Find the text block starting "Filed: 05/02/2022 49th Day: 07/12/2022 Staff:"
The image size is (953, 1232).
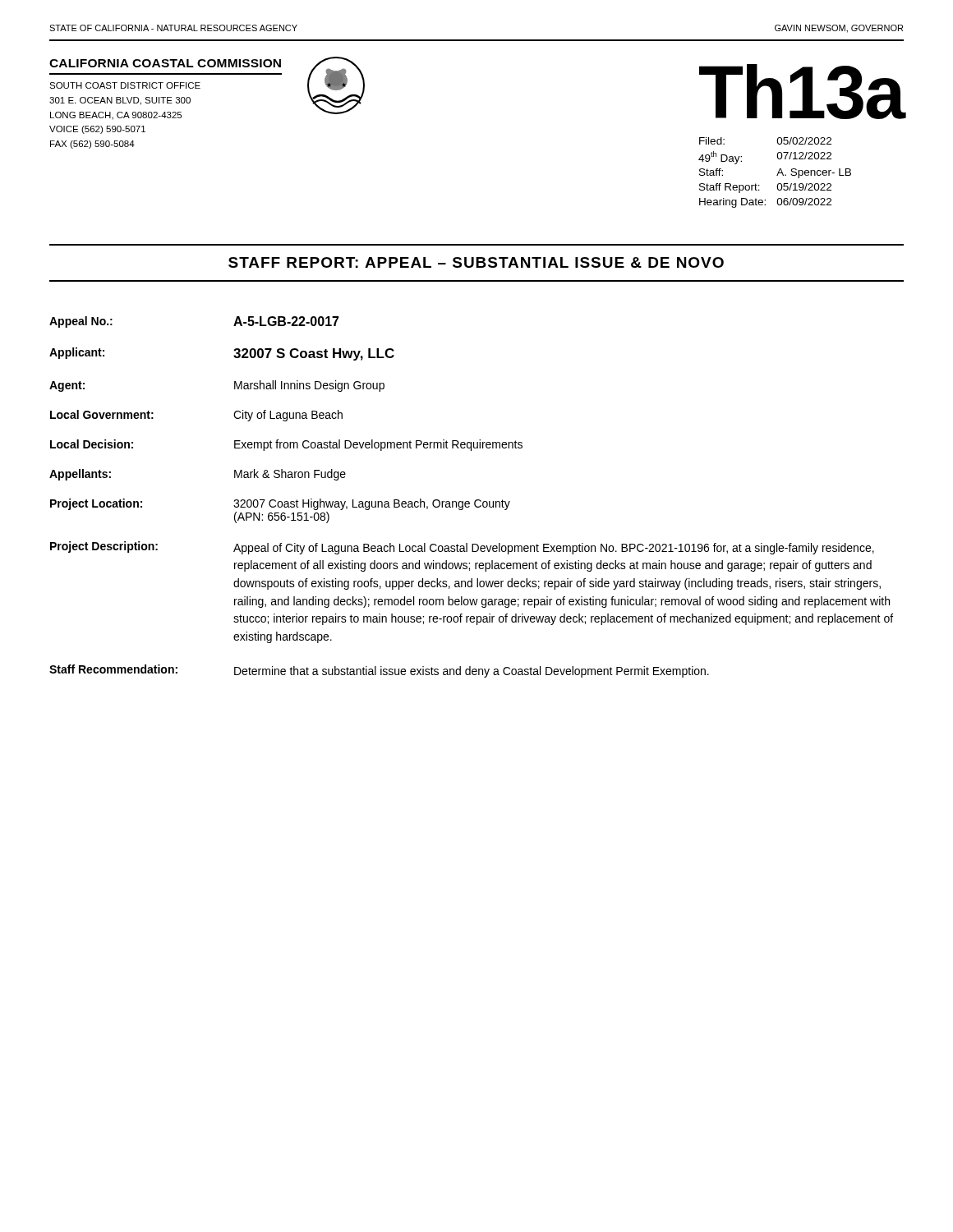775,171
